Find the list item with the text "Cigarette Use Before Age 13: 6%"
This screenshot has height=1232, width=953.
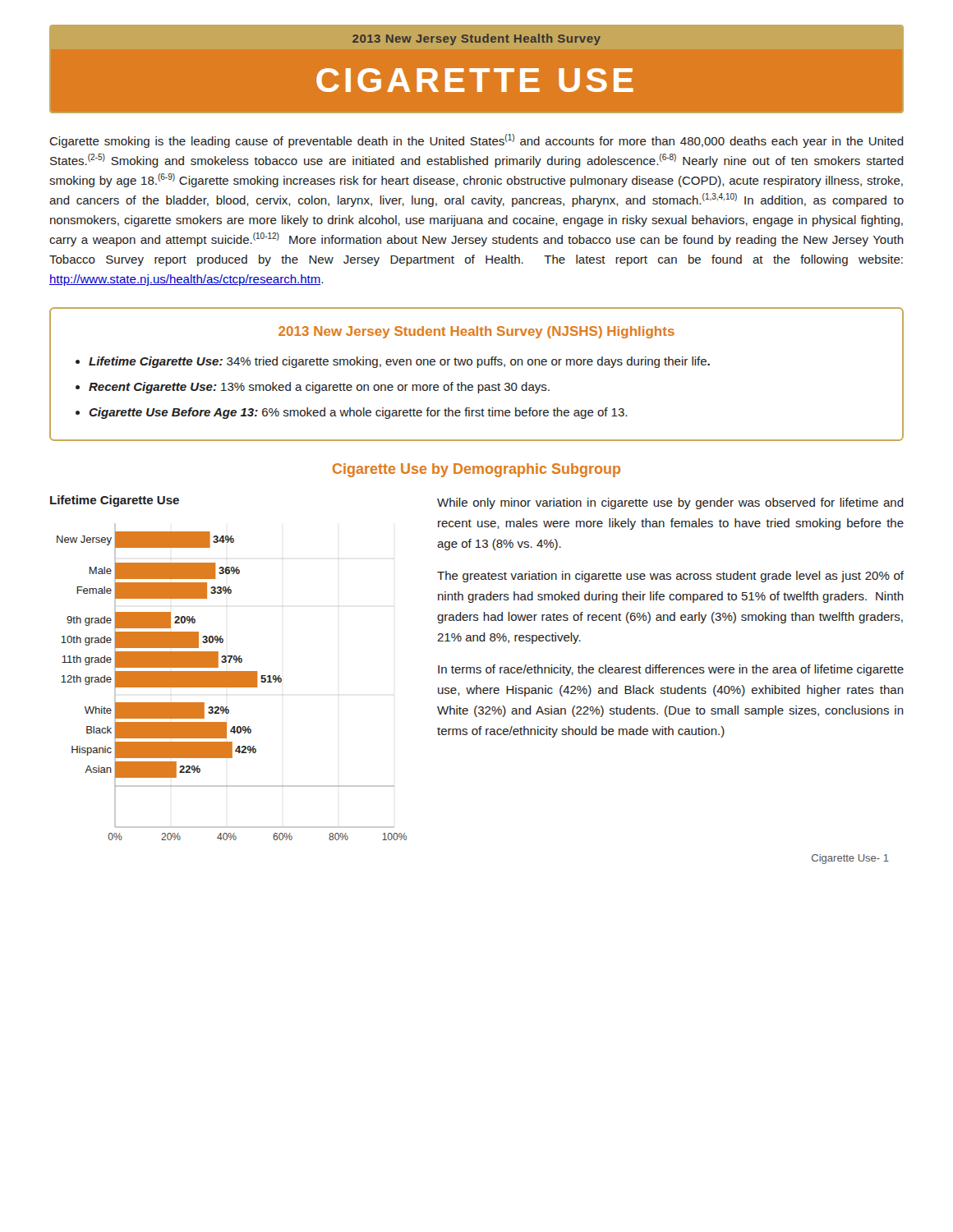358,412
